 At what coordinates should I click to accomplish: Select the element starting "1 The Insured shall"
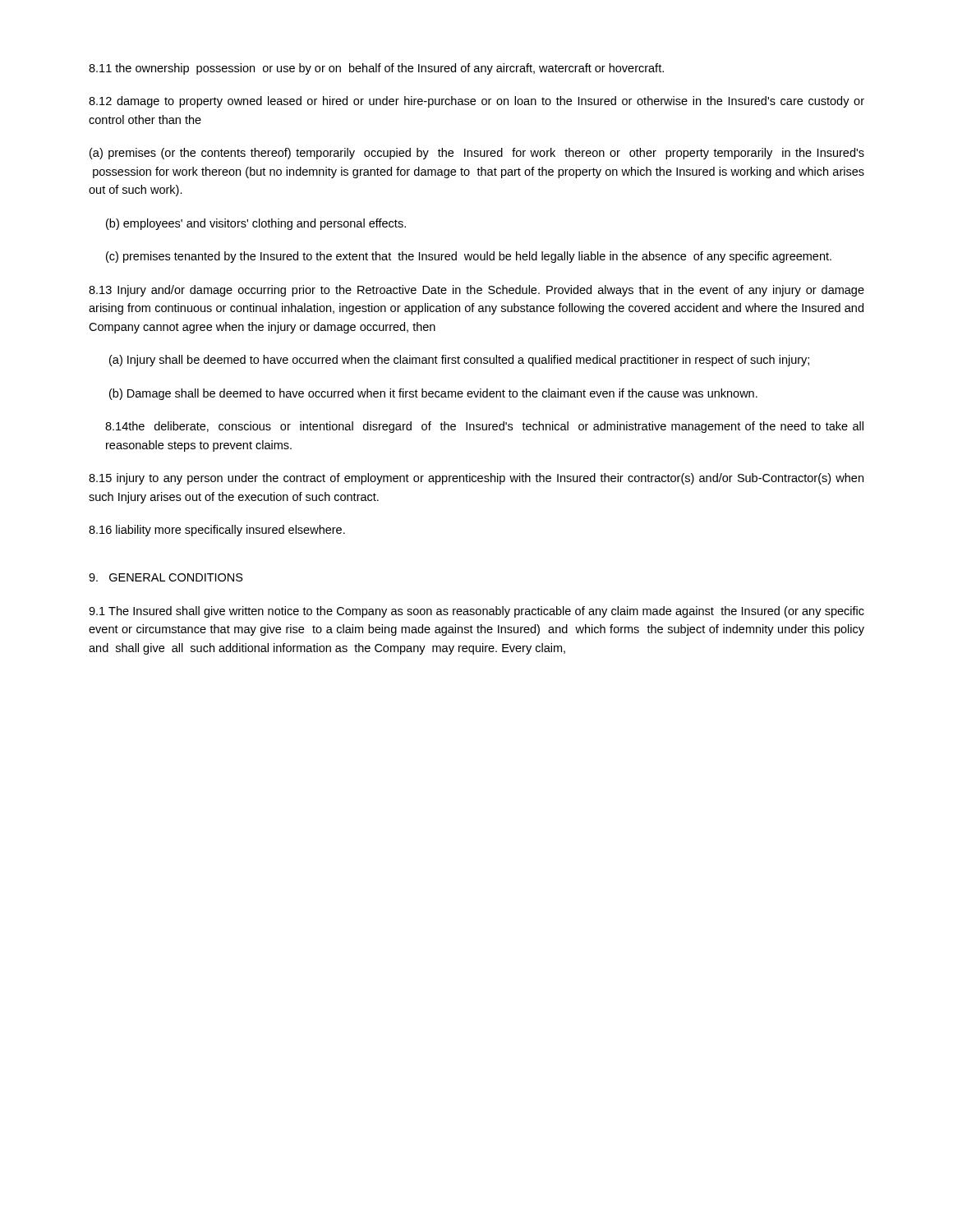click(x=476, y=629)
